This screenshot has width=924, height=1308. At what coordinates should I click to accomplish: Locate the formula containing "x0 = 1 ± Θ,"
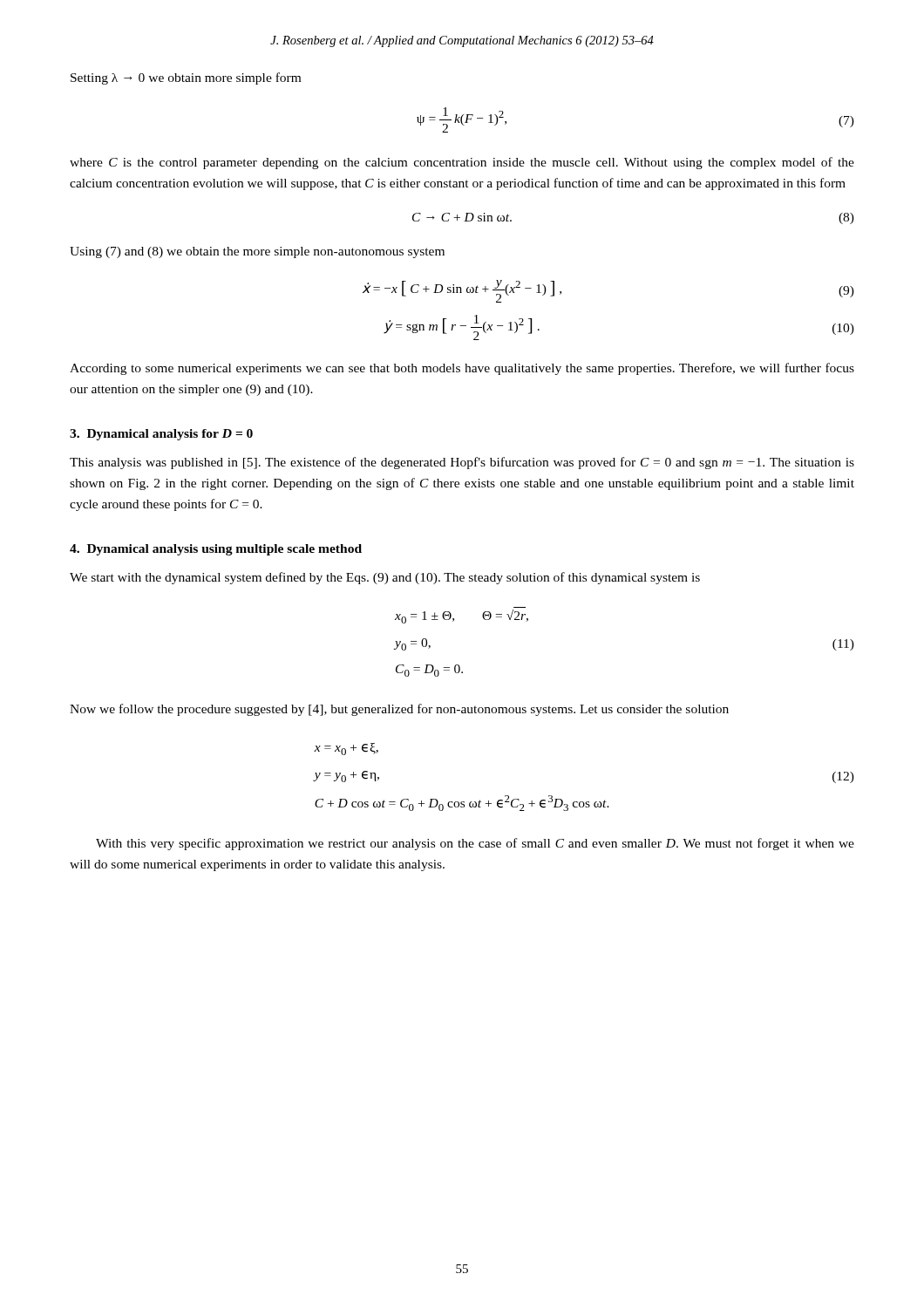(424, 616)
